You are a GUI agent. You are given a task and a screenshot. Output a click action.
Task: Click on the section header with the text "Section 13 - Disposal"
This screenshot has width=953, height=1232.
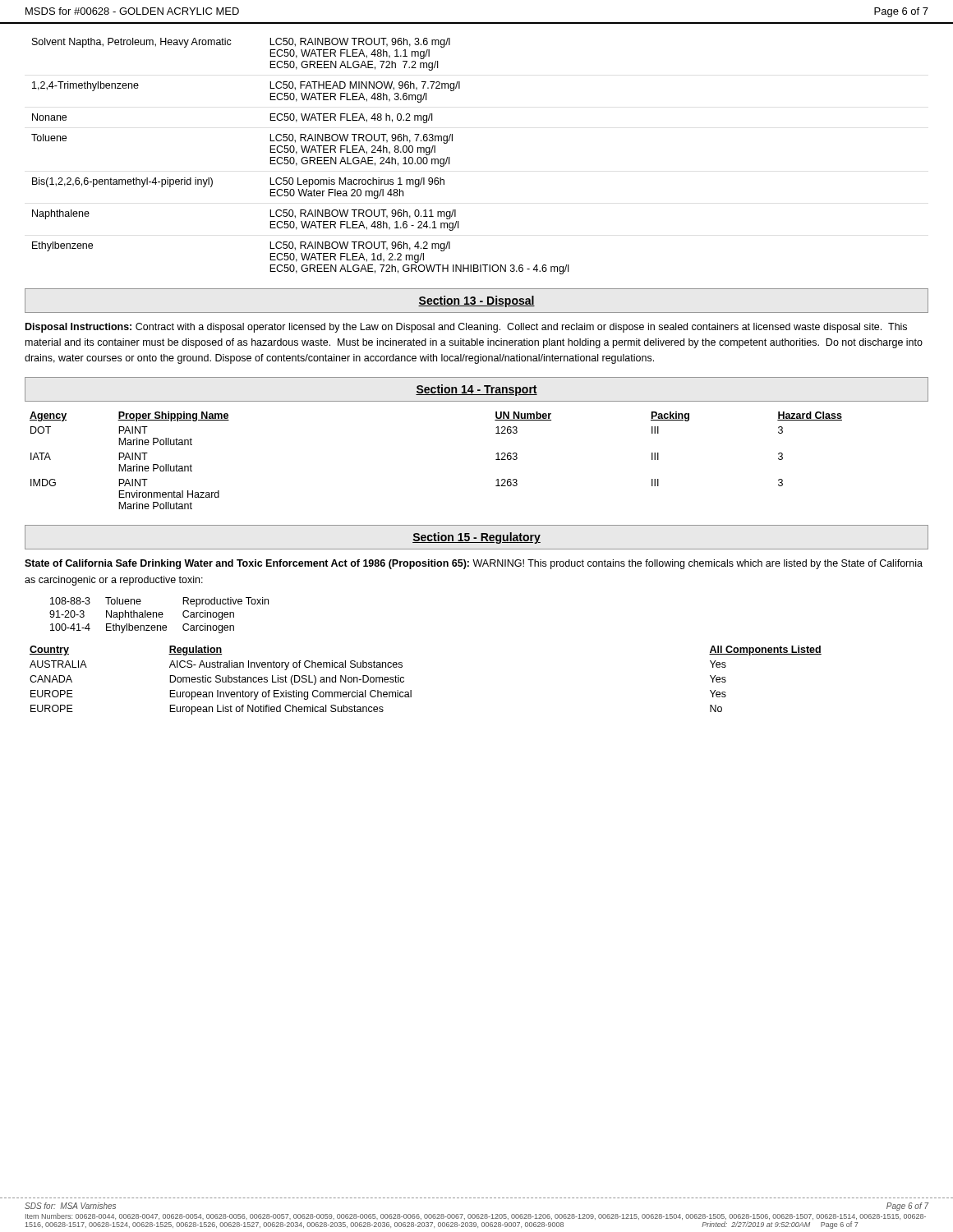coord(476,301)
